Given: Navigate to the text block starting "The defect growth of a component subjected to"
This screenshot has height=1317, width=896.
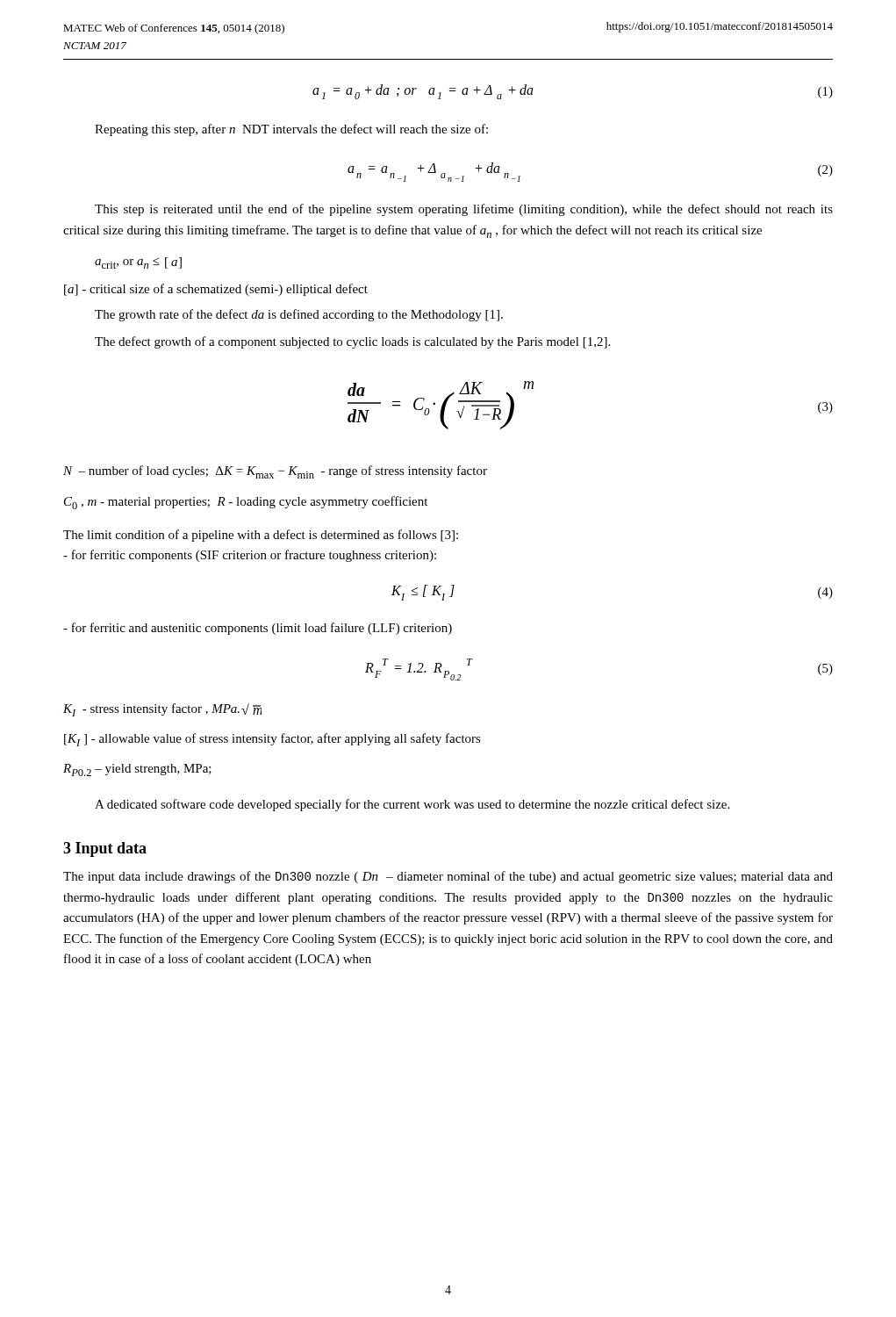Looking at the screenshot, I should point(353,341).
